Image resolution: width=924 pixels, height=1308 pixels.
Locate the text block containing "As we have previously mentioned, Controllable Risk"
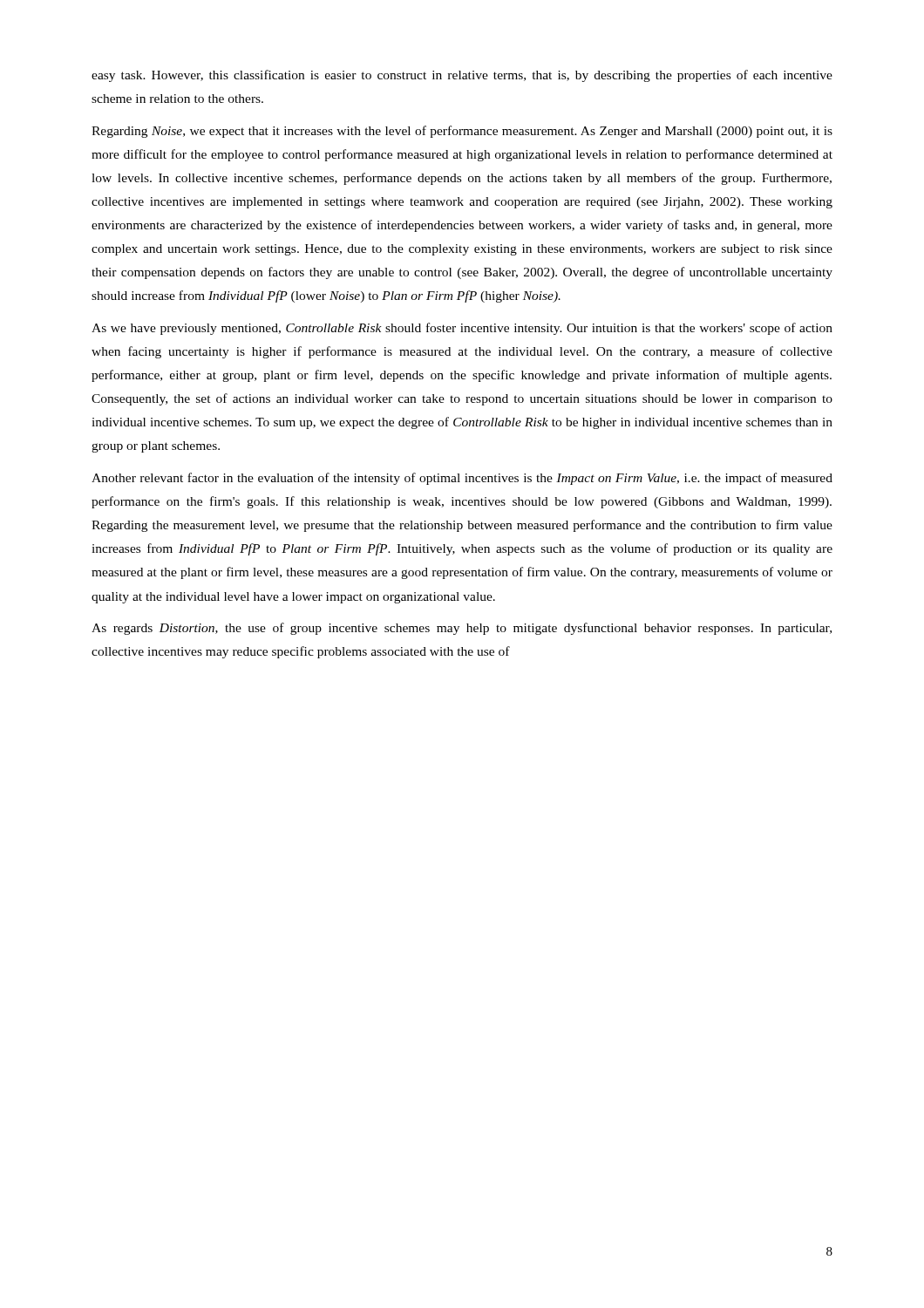(x=462, y=386)
